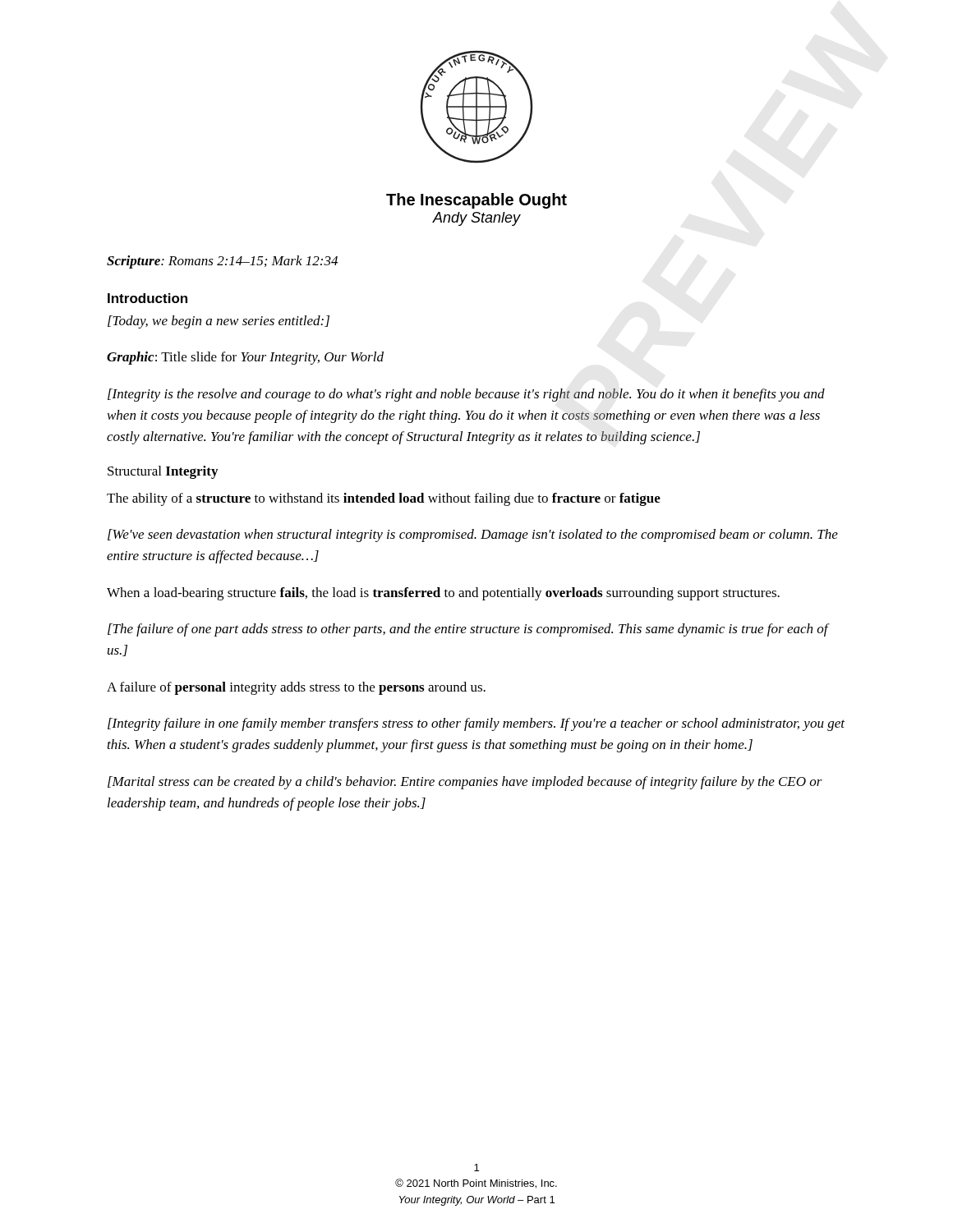Navigate to the text block starting "[The failure of one part"
The image size is (953, 1232).
click(467, 640)
